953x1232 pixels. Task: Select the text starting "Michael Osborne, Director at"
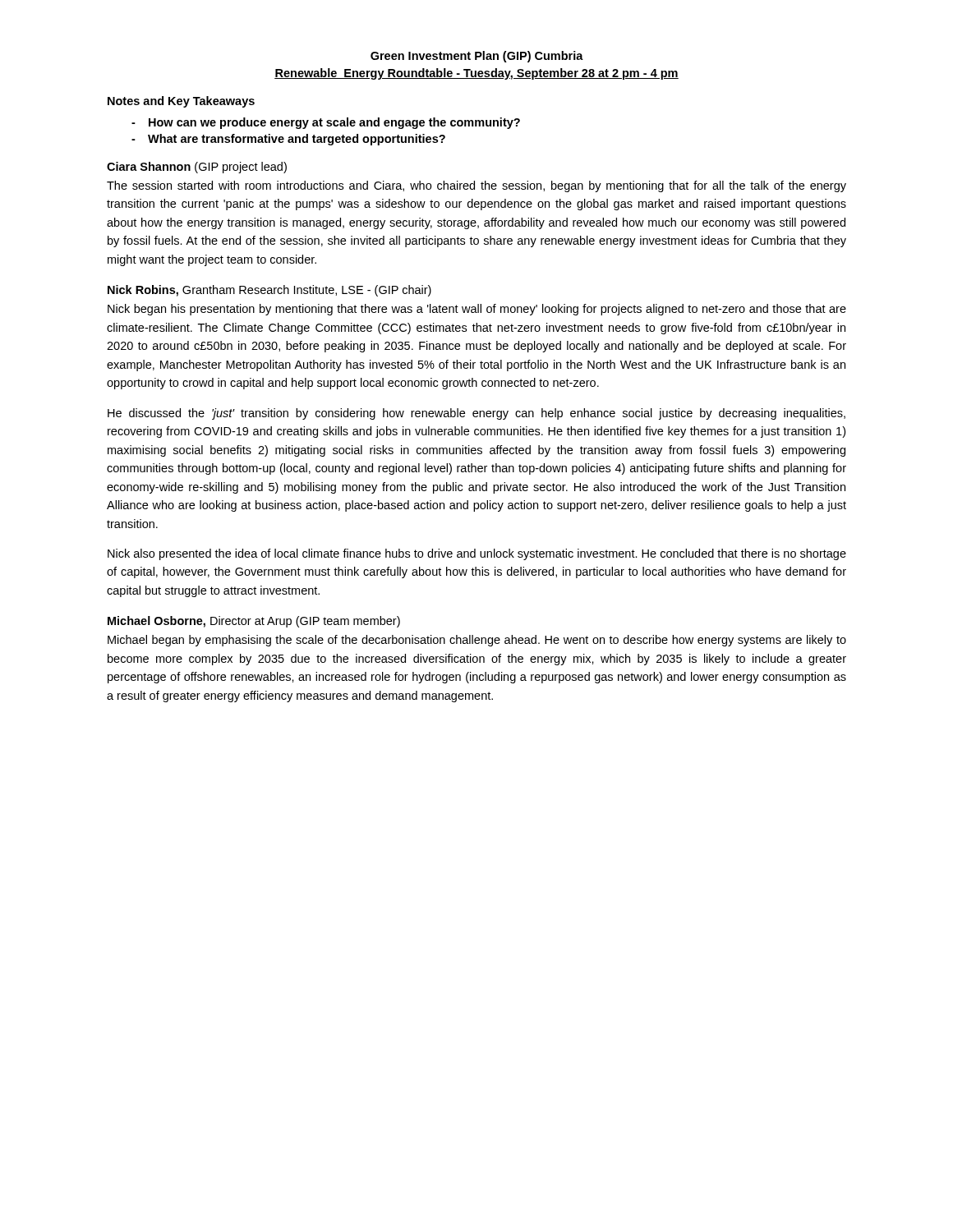pyautogui.click(x=254, y=621)
